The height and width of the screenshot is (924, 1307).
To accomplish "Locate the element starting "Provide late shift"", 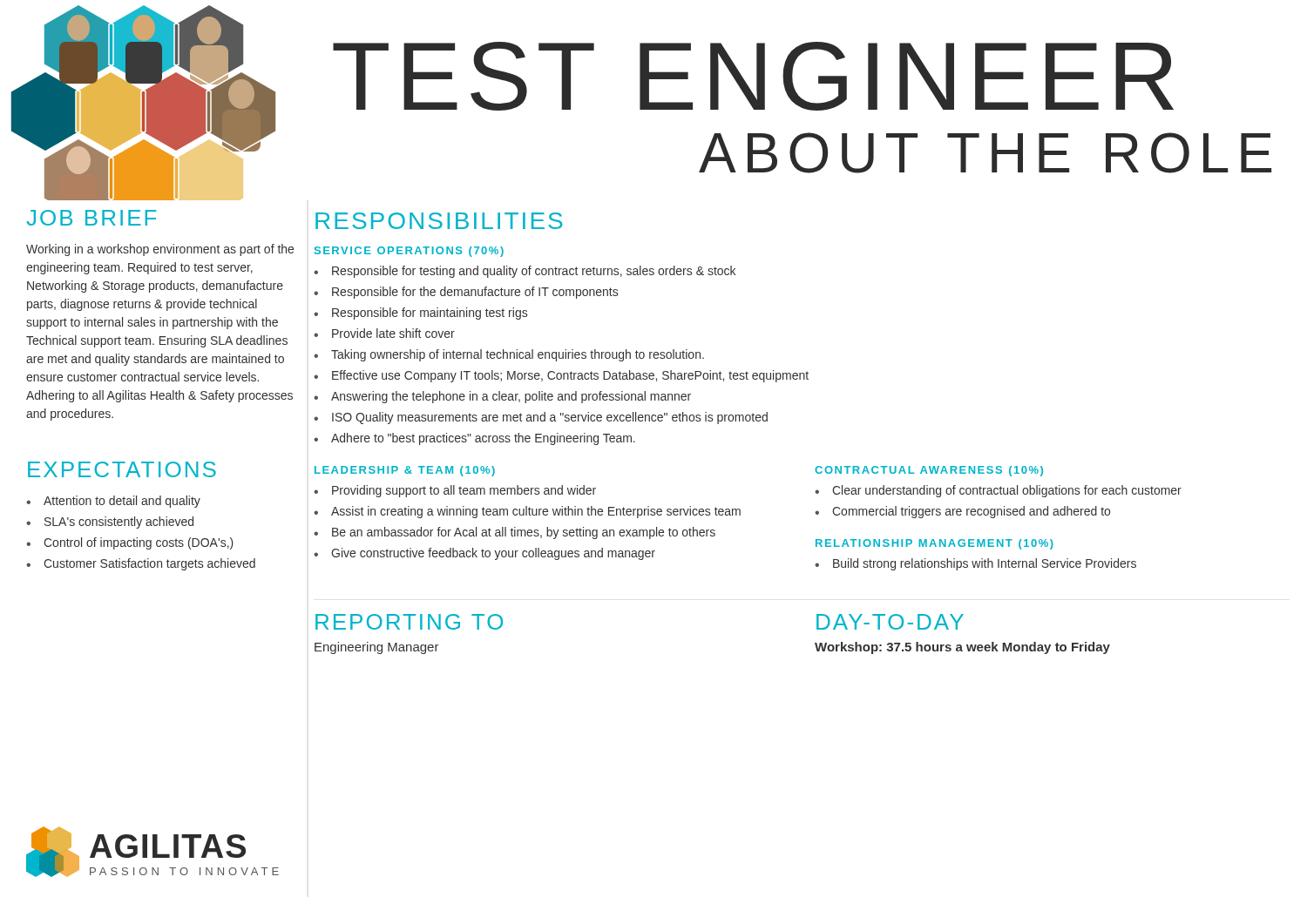I will pyautogui.click(x=393, y=334).
